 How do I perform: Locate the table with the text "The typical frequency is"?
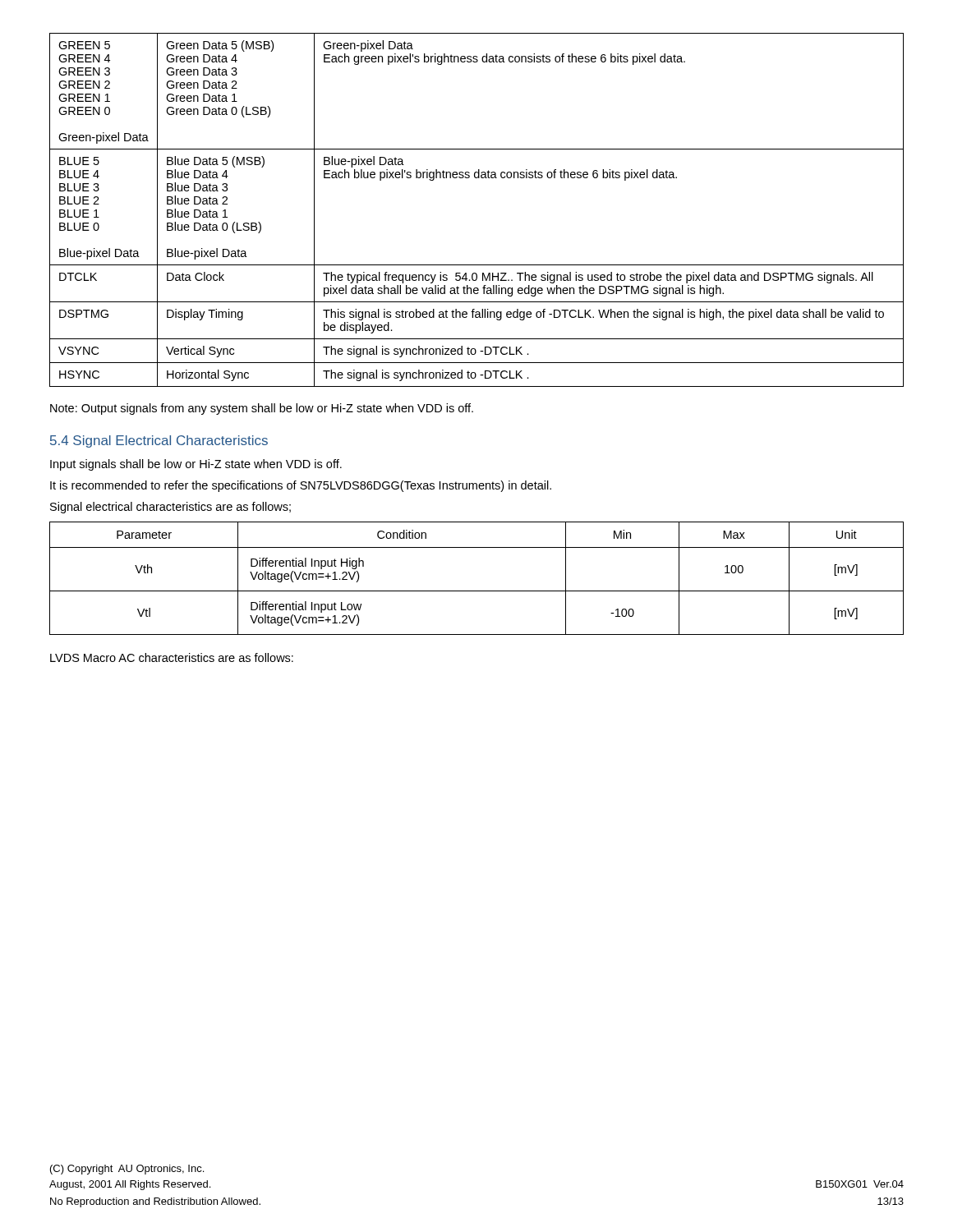click(476, 210)
